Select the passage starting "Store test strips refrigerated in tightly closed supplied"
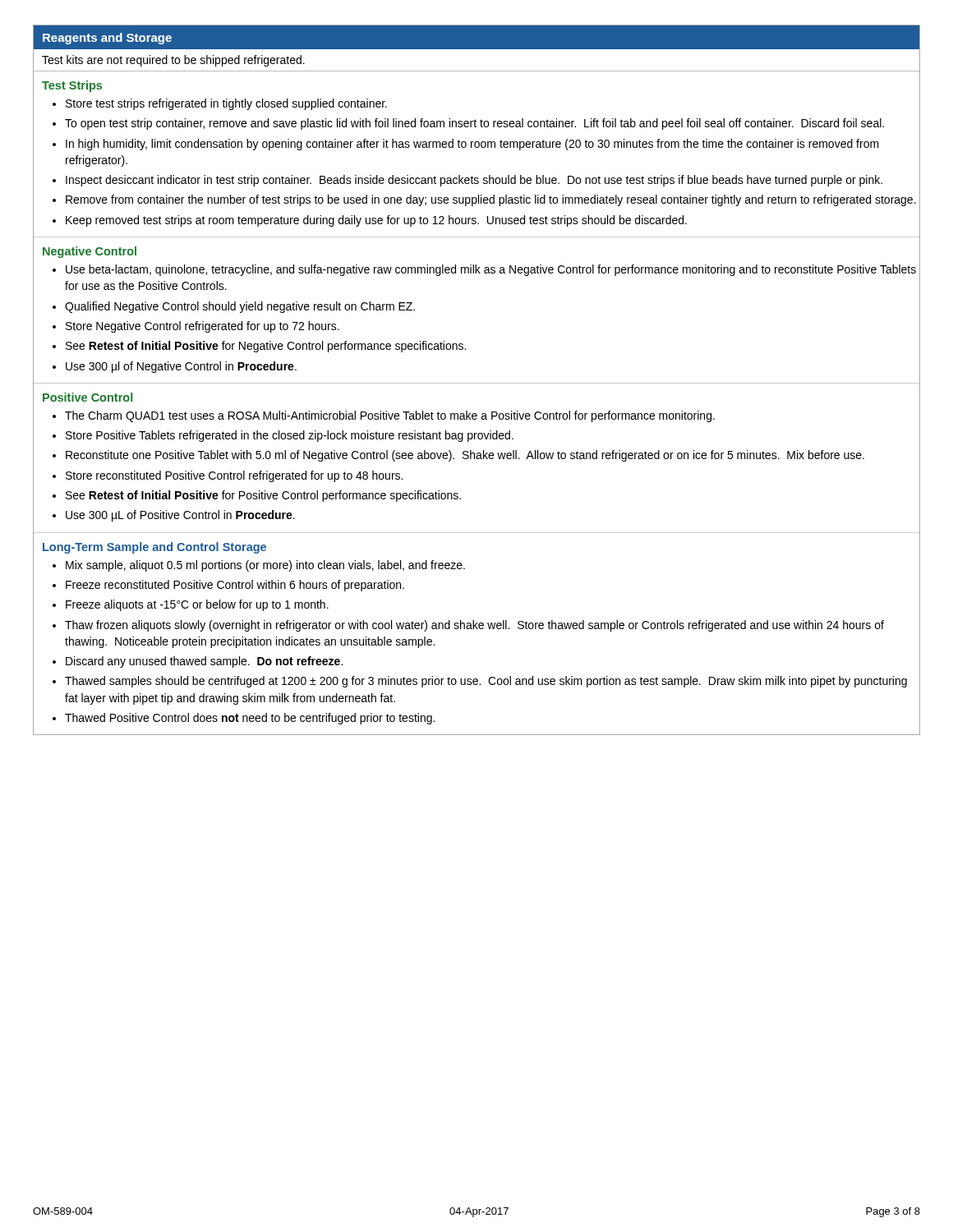The height and width of the screenshot is (1232, 953). [x=224, y=103]
